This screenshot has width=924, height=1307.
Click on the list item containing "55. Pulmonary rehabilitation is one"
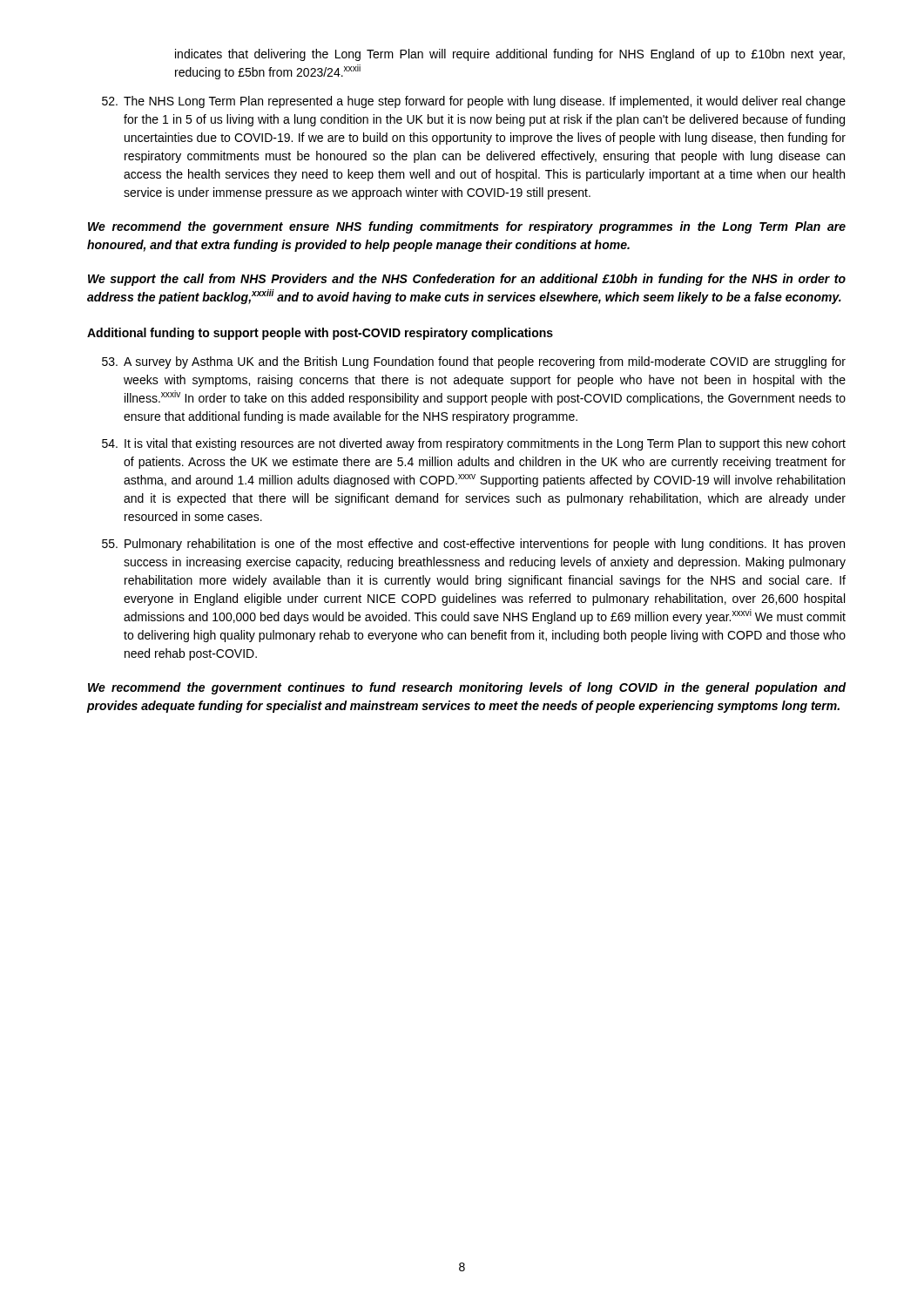pos(466,599)
